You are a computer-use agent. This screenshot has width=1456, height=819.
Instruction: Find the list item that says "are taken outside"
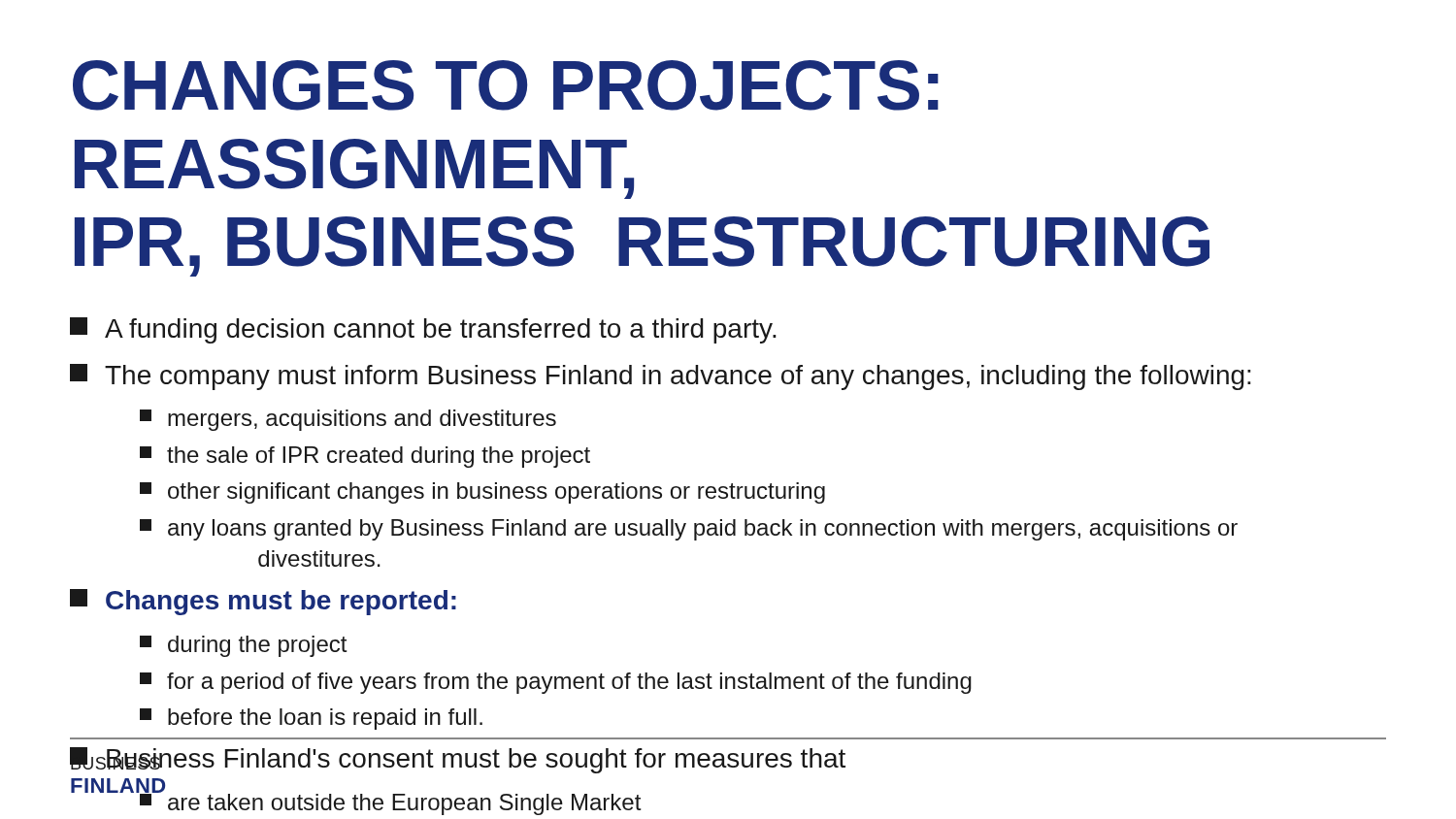click(390, 803)
